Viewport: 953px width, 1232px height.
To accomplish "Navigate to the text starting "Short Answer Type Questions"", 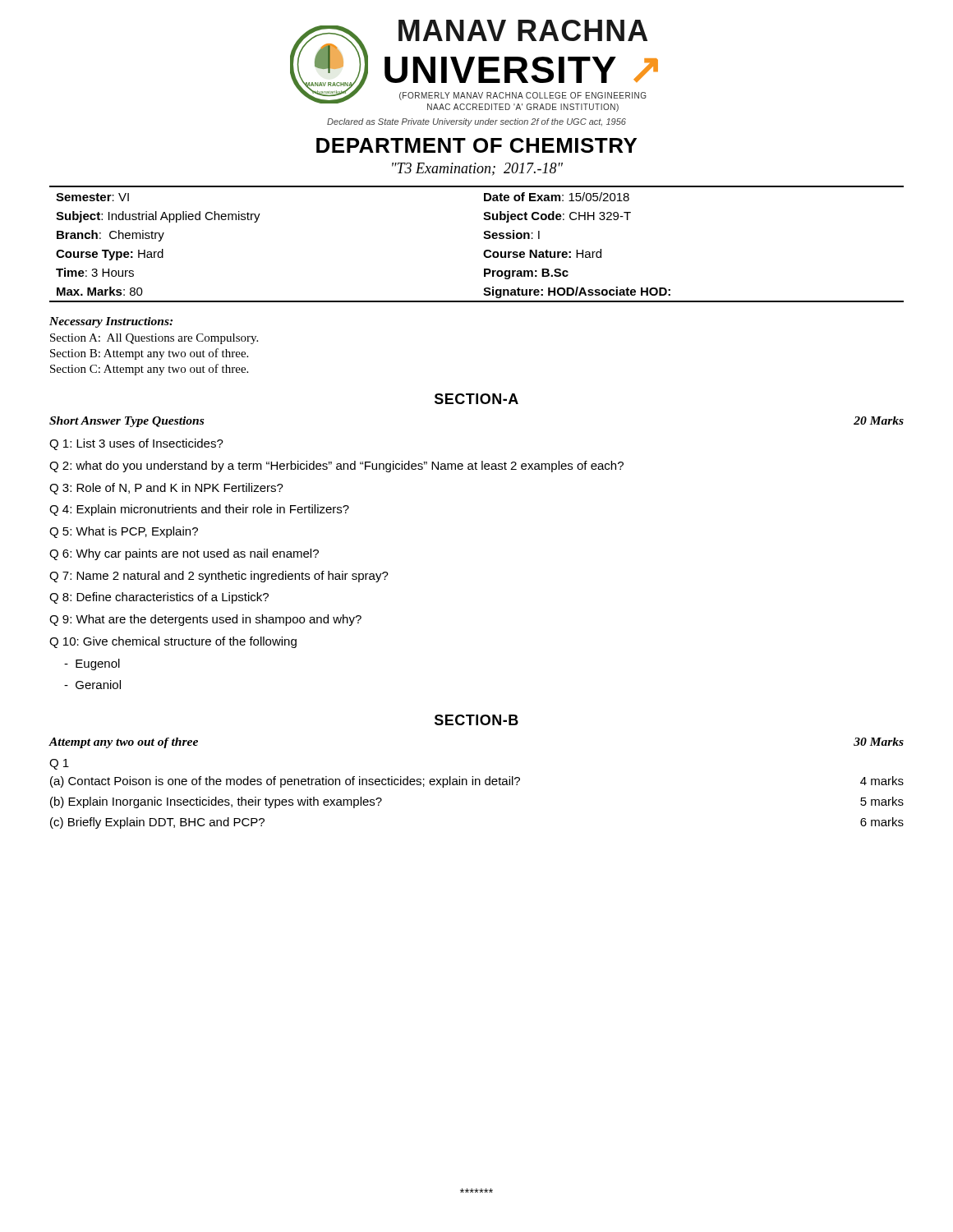I will (127, 420).
